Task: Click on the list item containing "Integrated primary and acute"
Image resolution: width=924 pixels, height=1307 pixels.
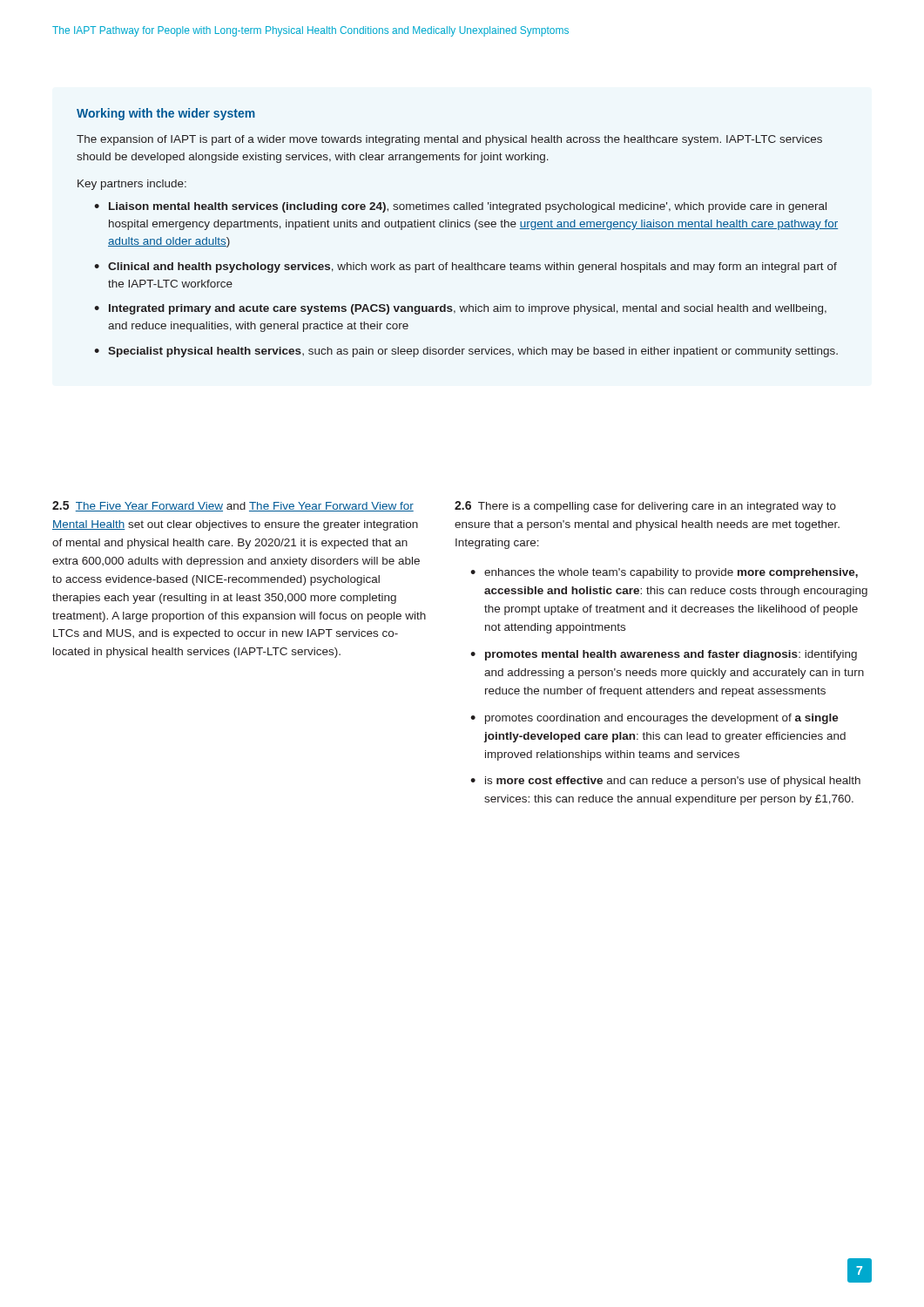Action: [x=468, y=317]
